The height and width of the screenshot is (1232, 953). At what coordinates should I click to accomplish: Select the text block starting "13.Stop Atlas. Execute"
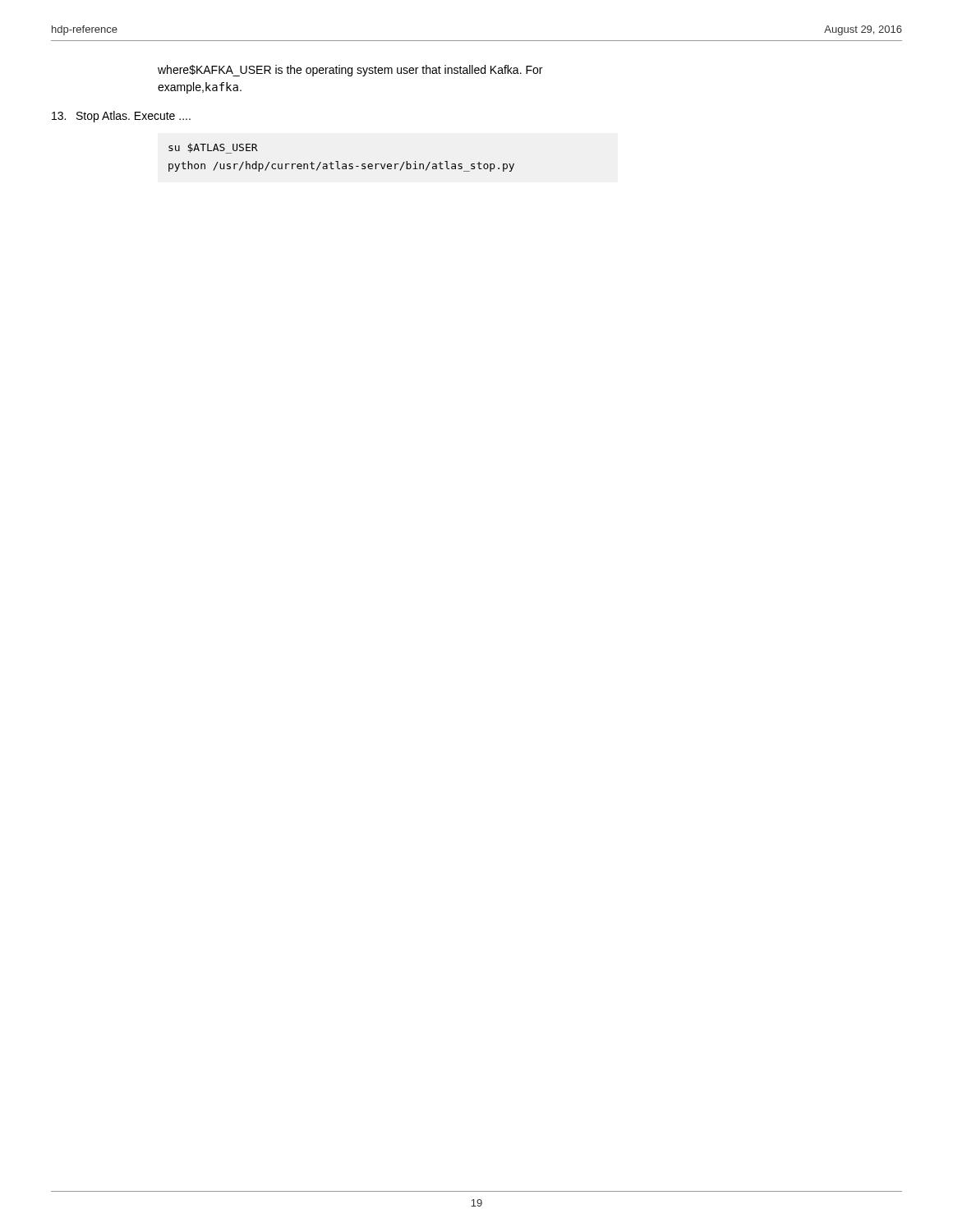tap(121, 116)
